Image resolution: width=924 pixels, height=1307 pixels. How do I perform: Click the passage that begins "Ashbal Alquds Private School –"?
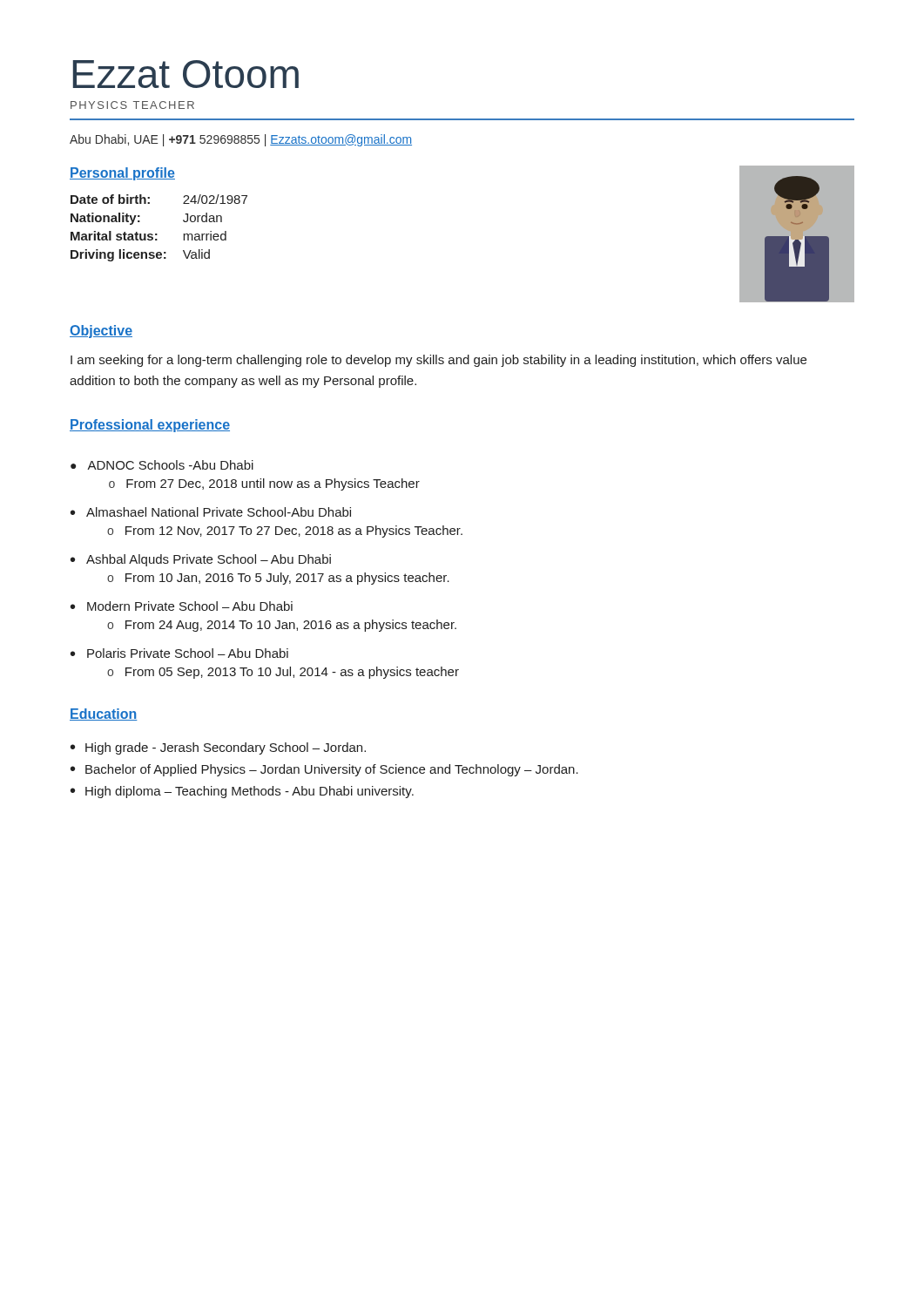[x=209, y=560]
